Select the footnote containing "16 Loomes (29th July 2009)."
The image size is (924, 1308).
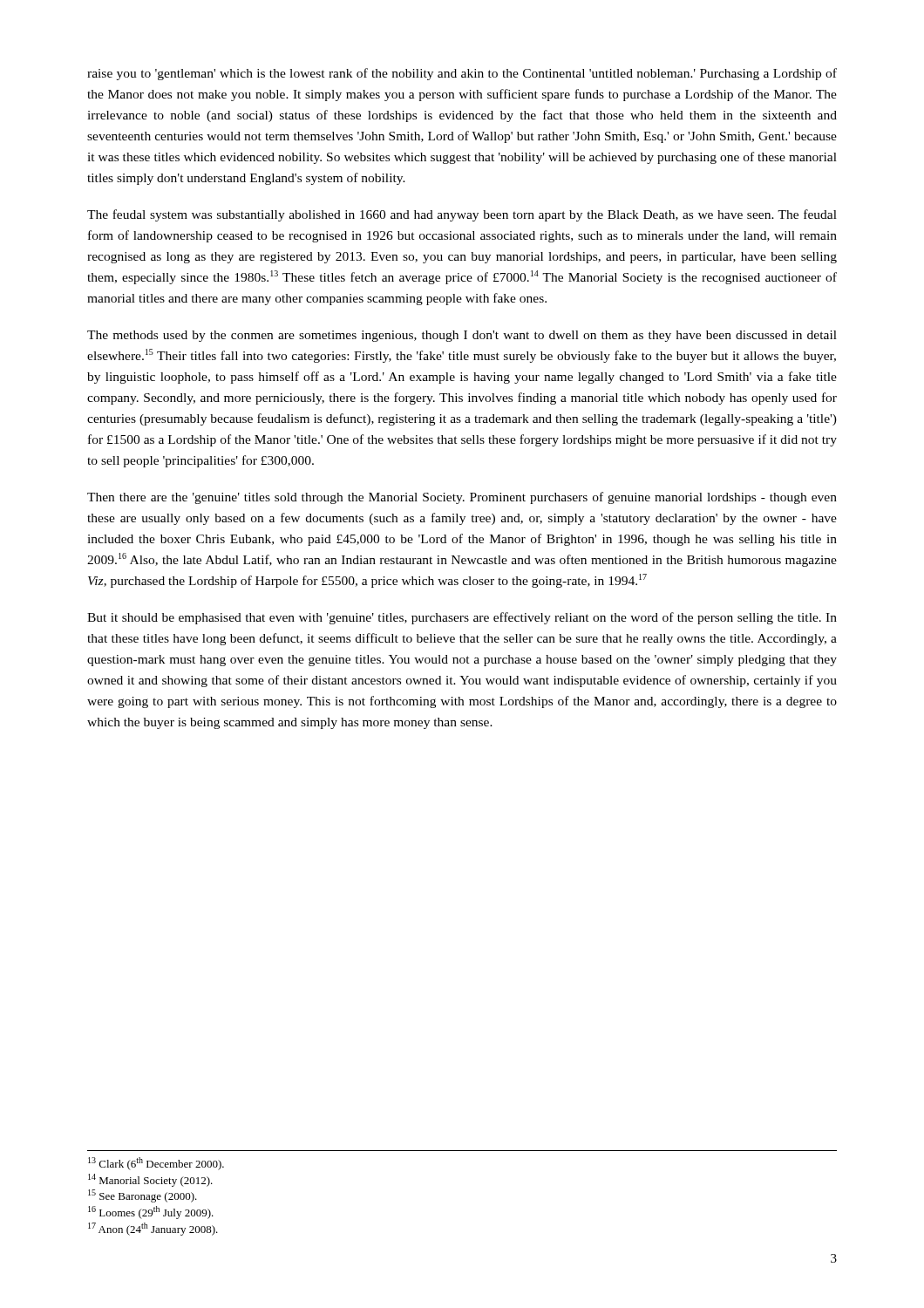[150, 1212]
